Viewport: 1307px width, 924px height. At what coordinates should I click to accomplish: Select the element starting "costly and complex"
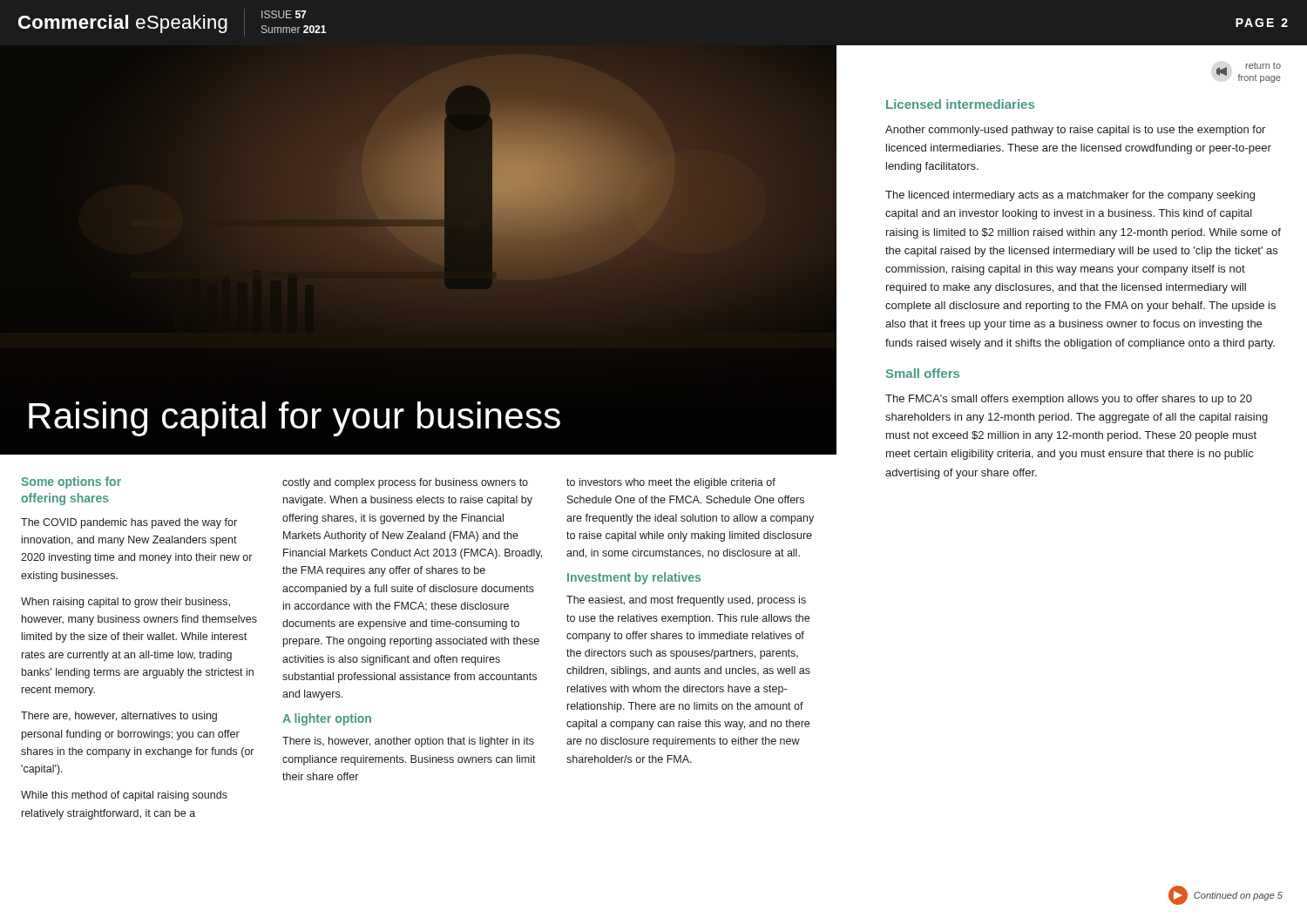[x=413, y=588]
